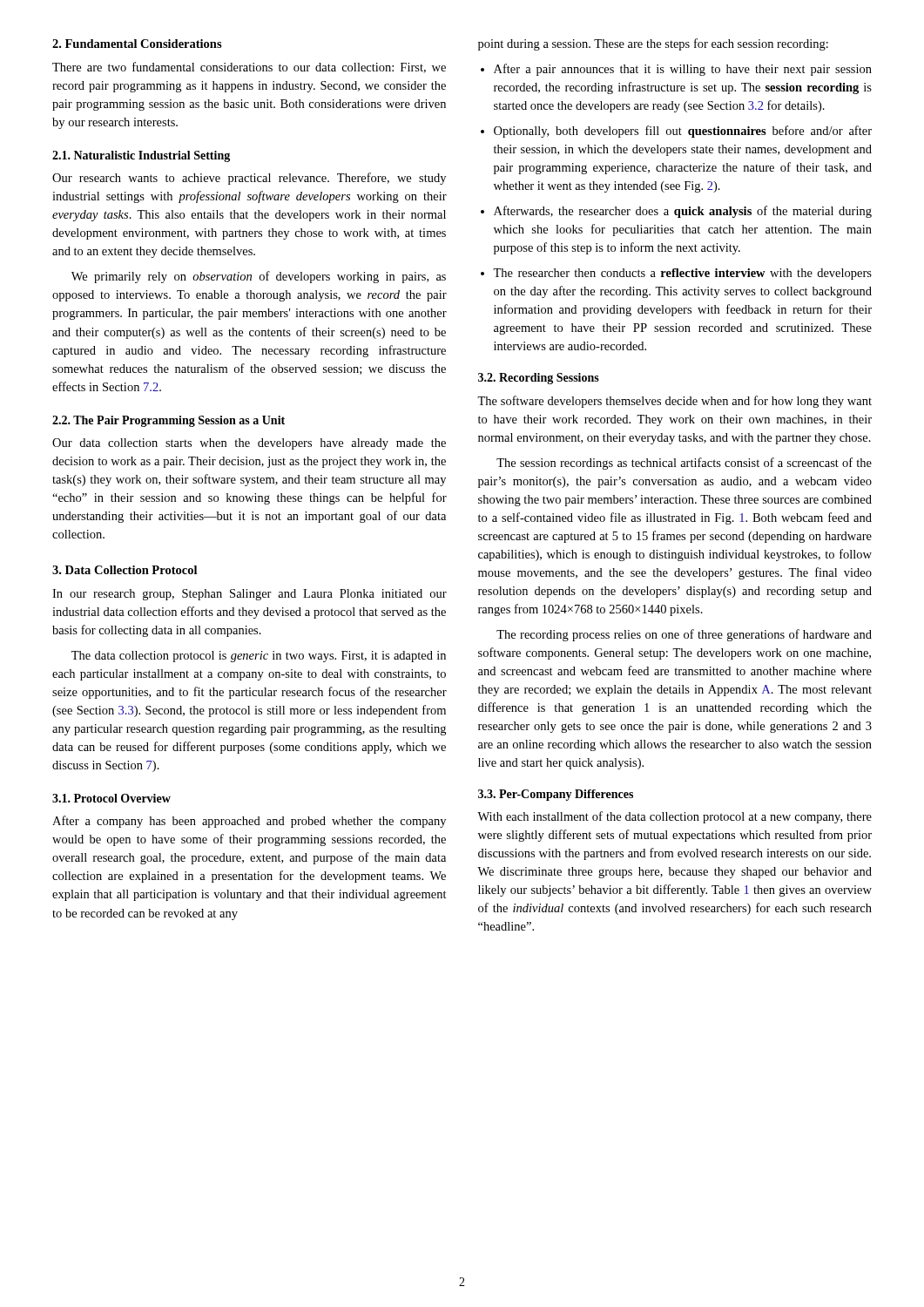
Task: Navigate to the region starting "2.2. The Pair"
Action: (x=169, y=420)
